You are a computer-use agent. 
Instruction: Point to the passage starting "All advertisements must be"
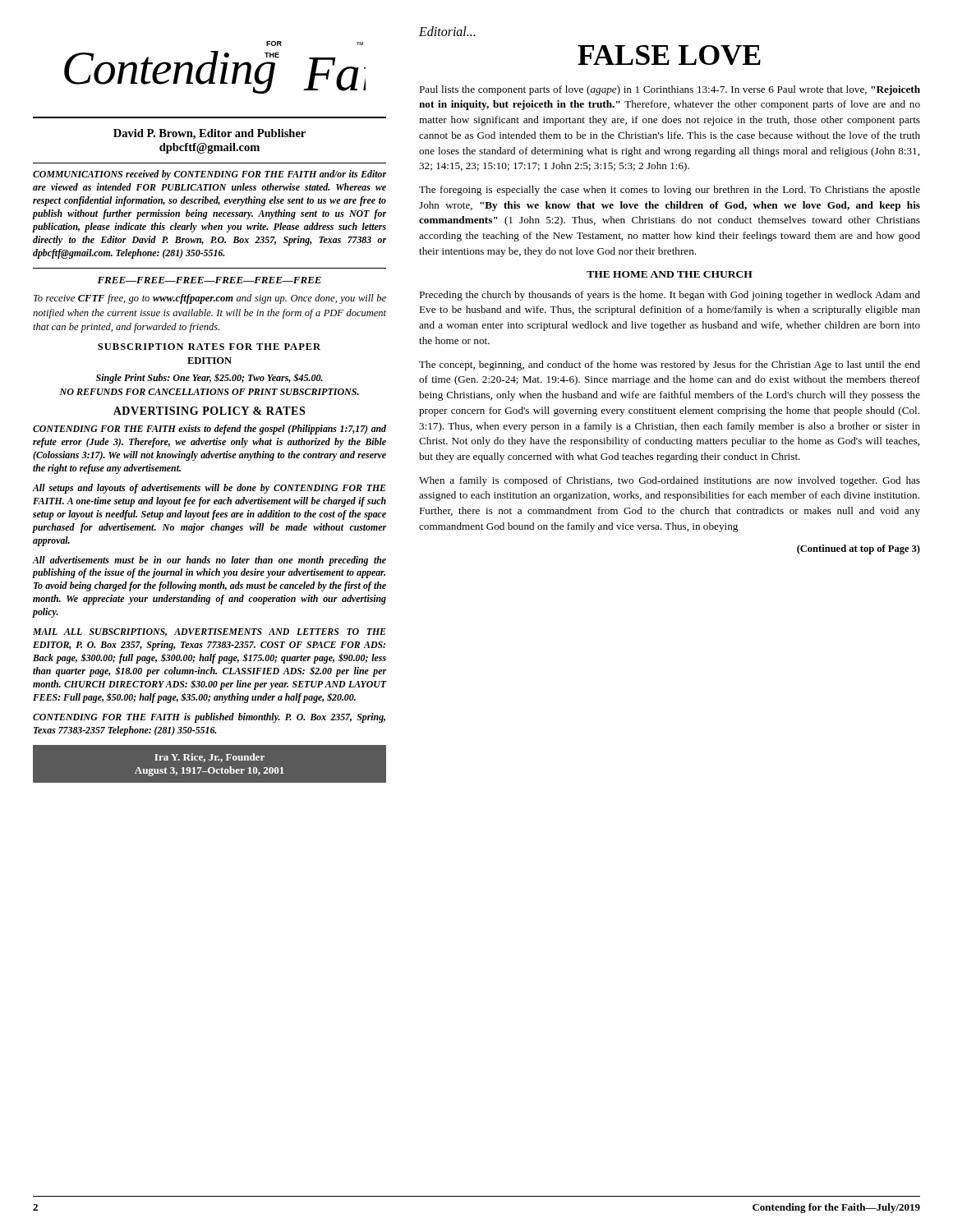tap(210, 586)
